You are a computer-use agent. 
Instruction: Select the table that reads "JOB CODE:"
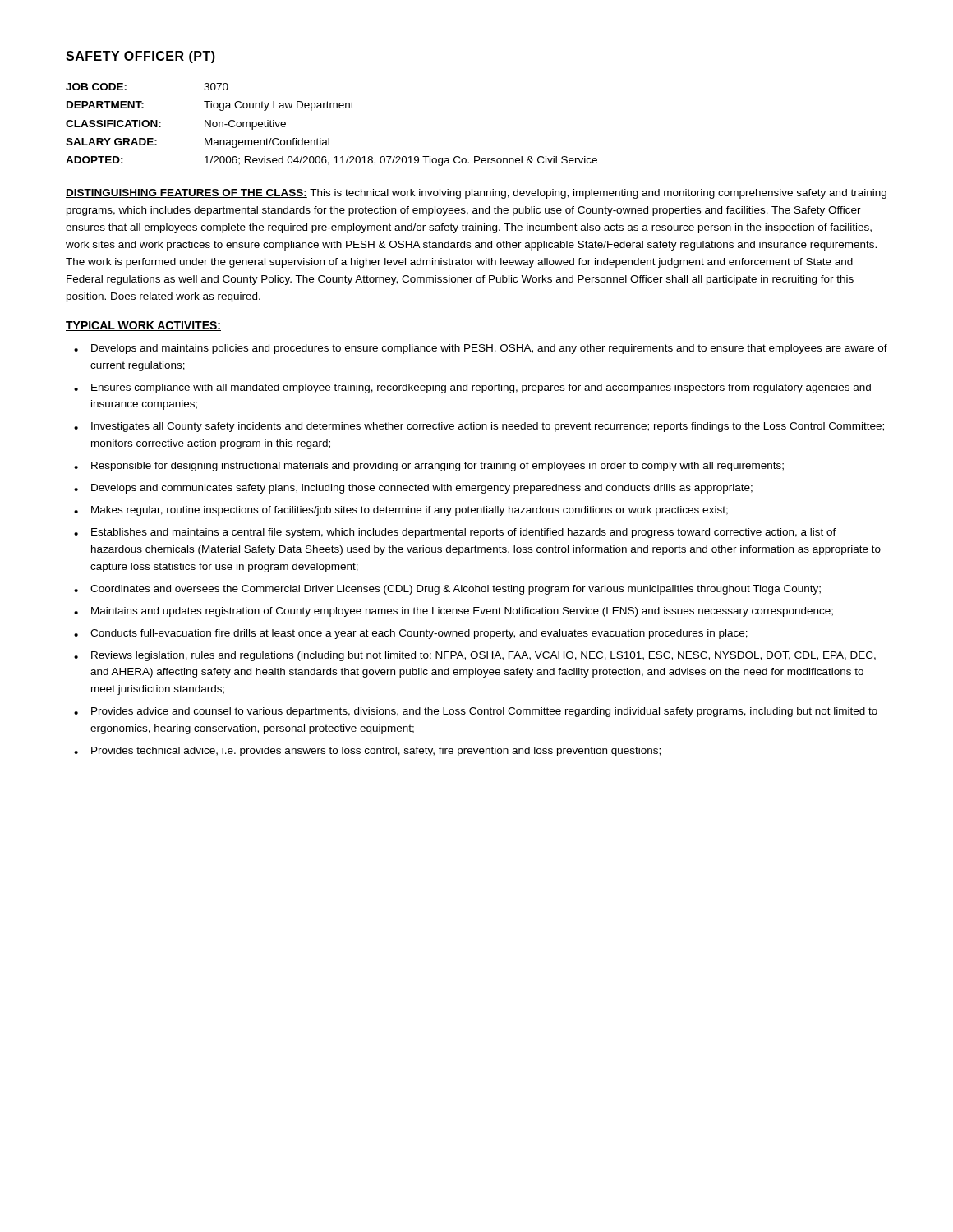pyautogui.click(x=476, y=125)
